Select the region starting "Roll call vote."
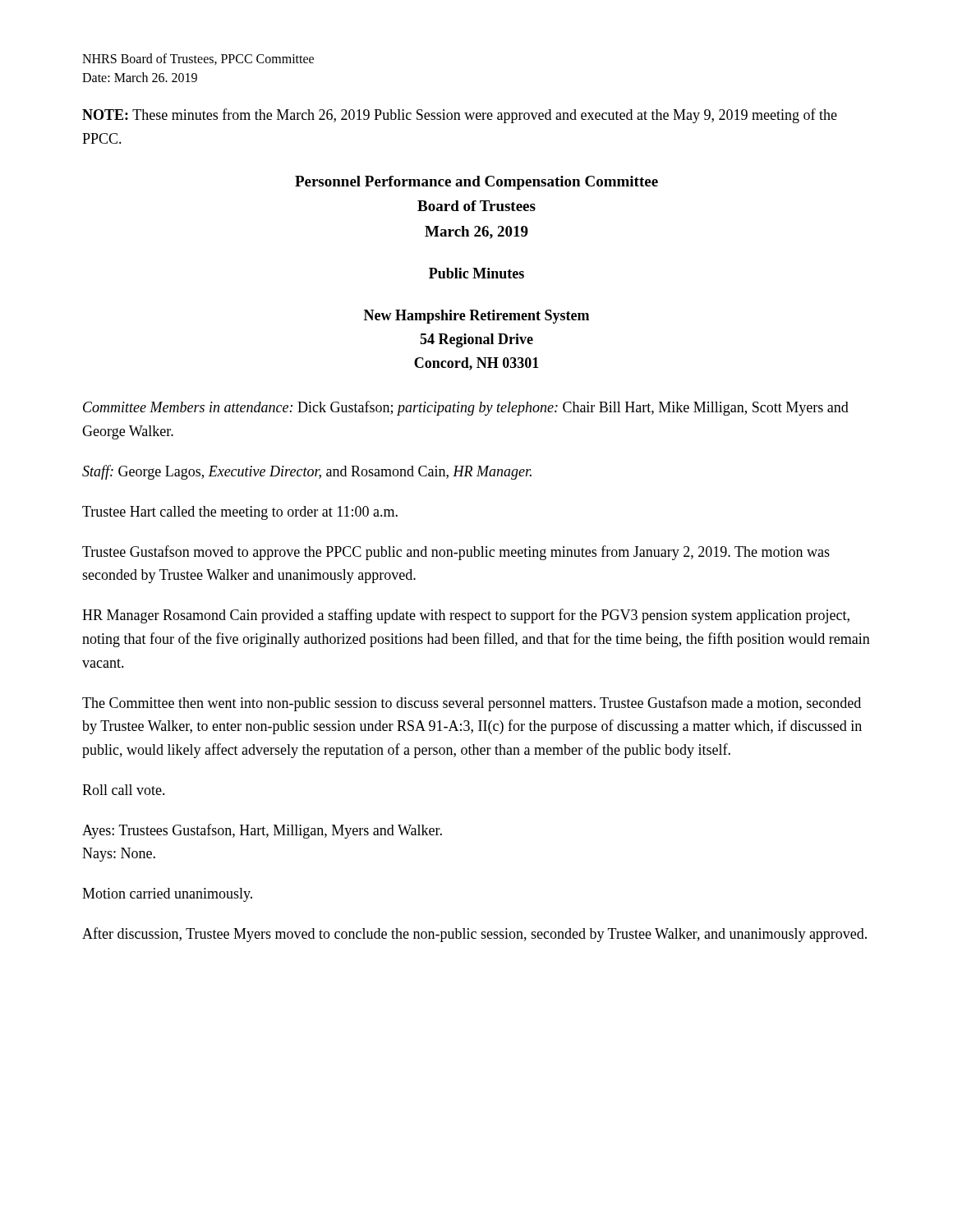 [124, 790]
